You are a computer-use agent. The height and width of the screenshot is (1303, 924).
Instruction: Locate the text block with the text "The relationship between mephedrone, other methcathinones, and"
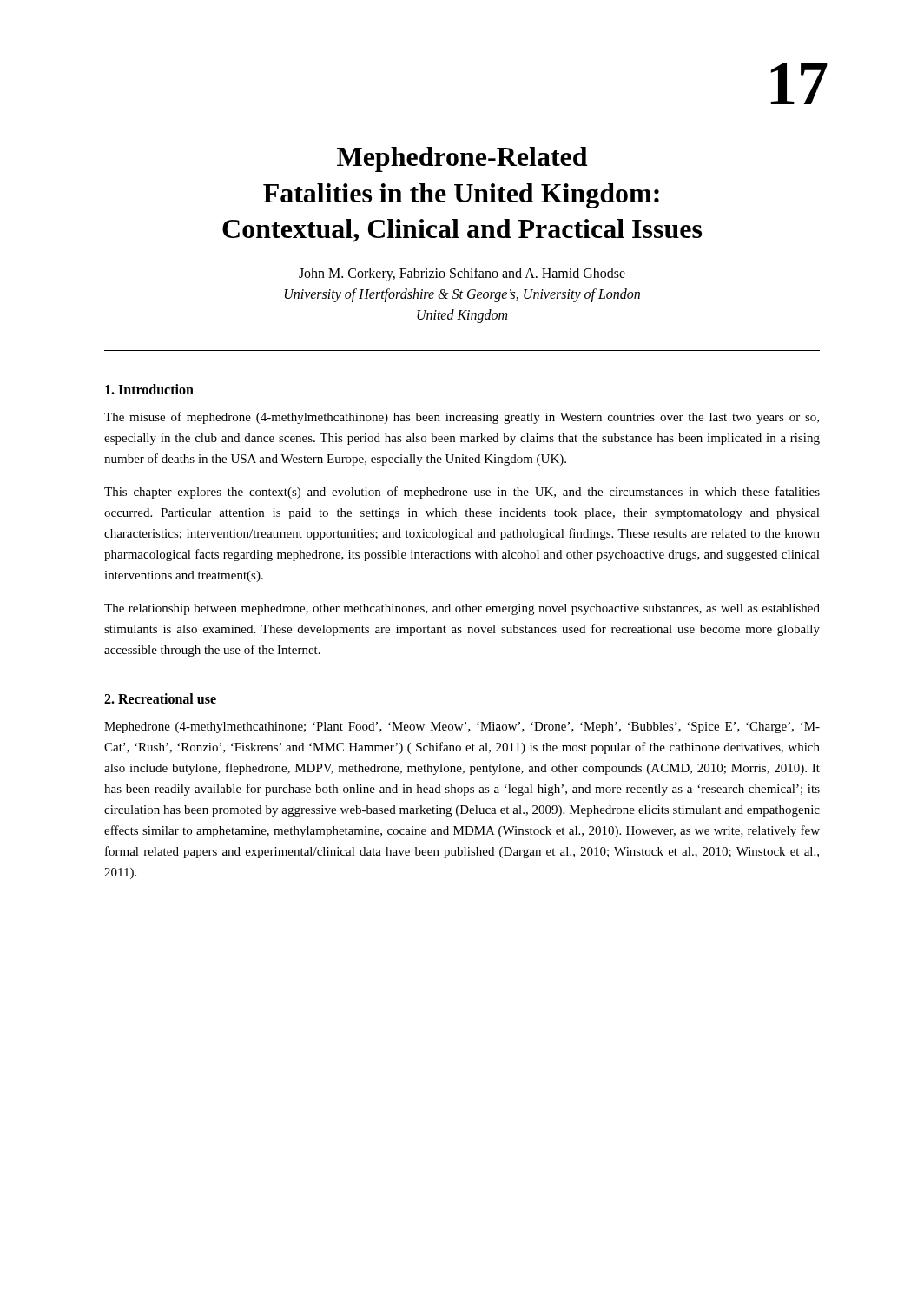click(x=462, y=629)
